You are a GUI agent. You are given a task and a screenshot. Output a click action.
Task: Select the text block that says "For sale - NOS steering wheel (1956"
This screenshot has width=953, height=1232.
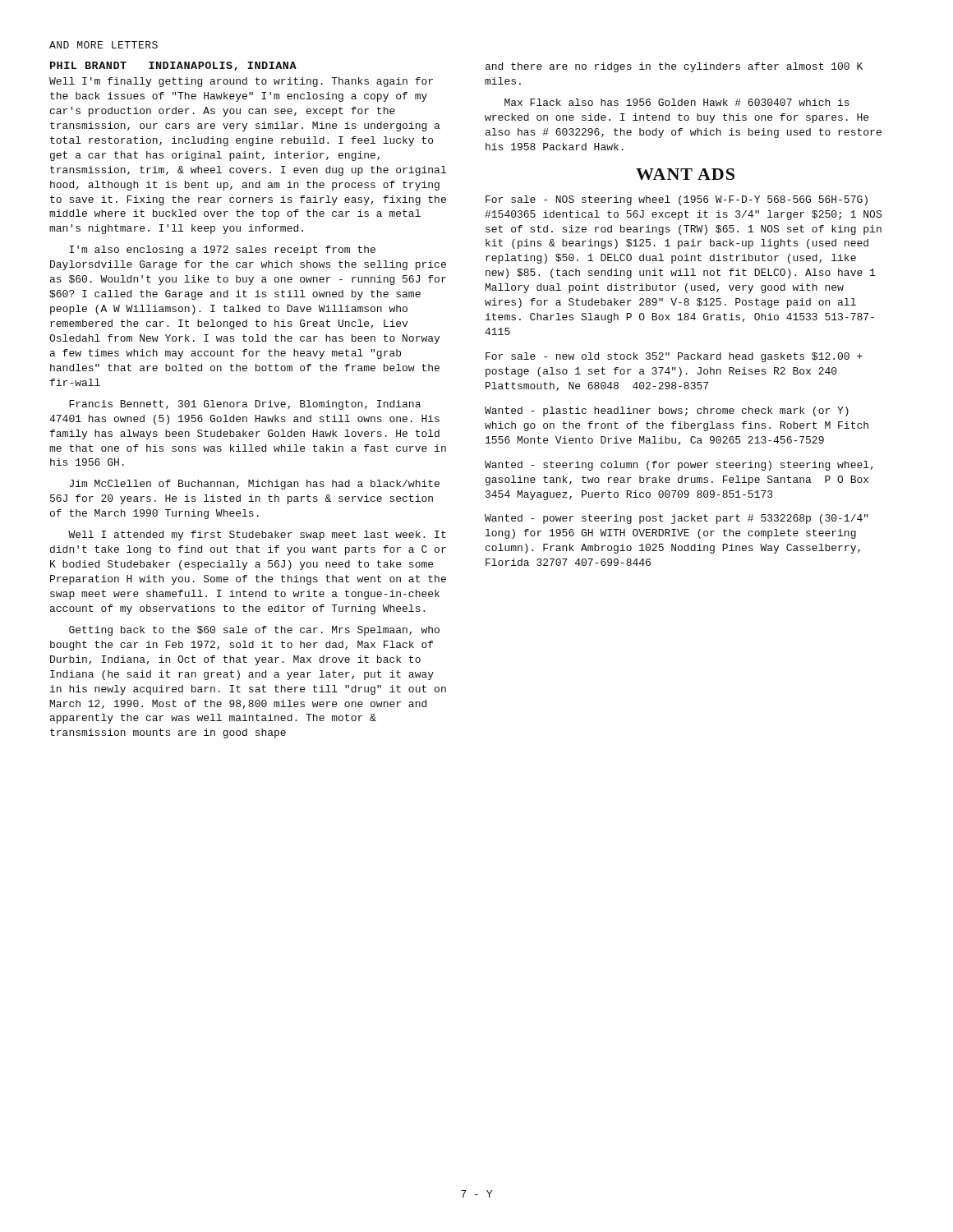coord(683,266)
